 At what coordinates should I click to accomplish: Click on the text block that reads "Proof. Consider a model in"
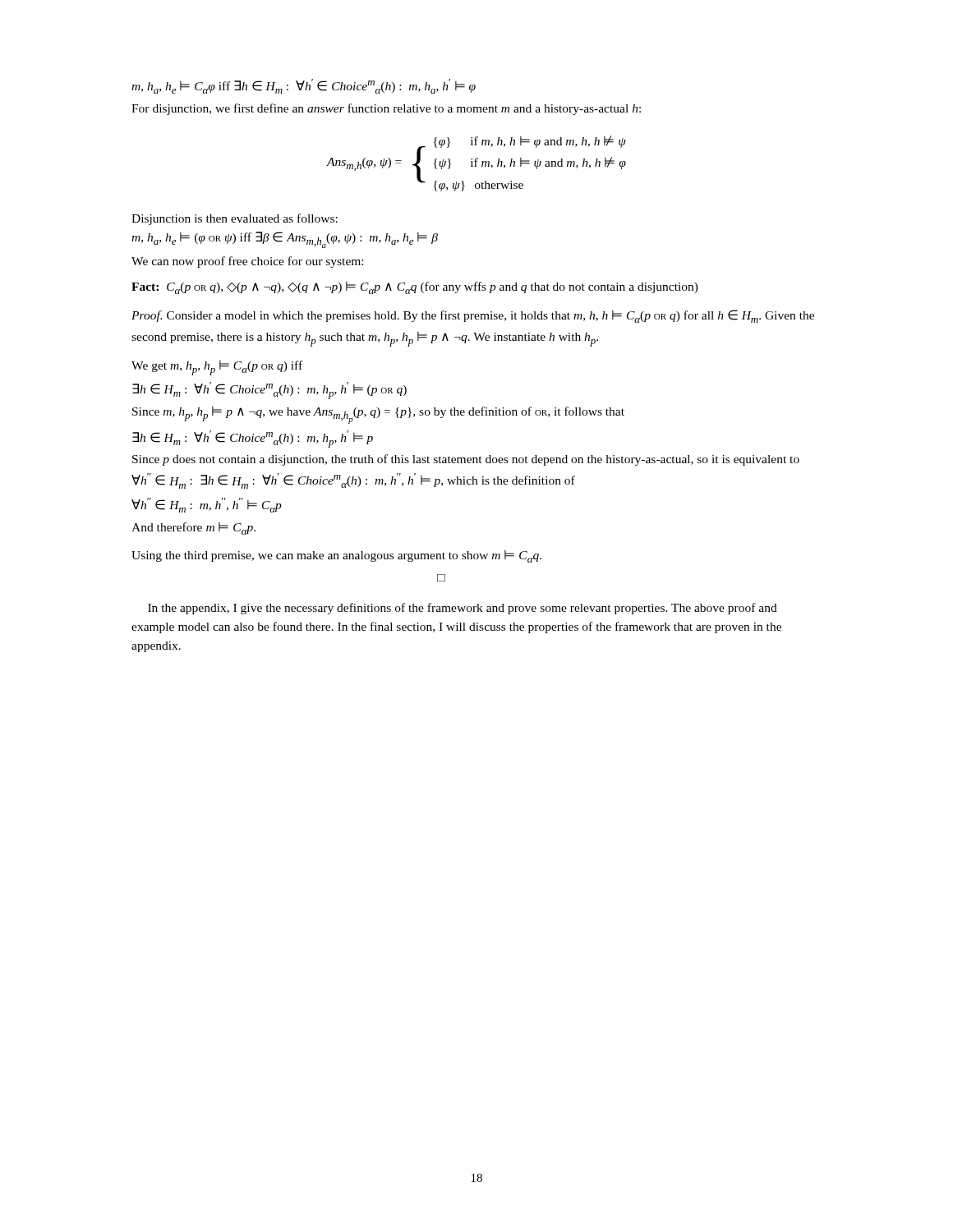coord(473,327)
